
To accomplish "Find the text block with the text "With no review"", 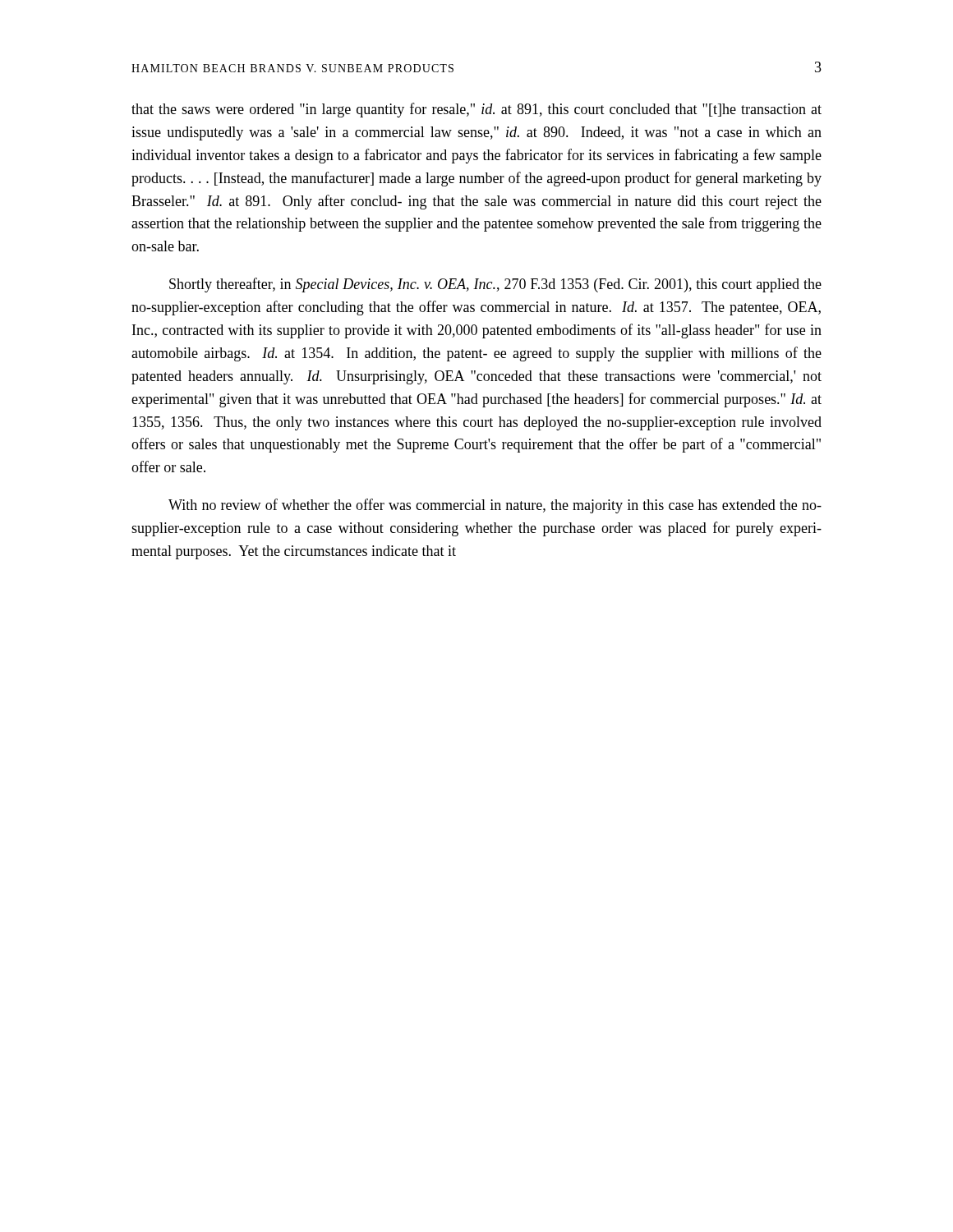I will [x=476, y=529].
